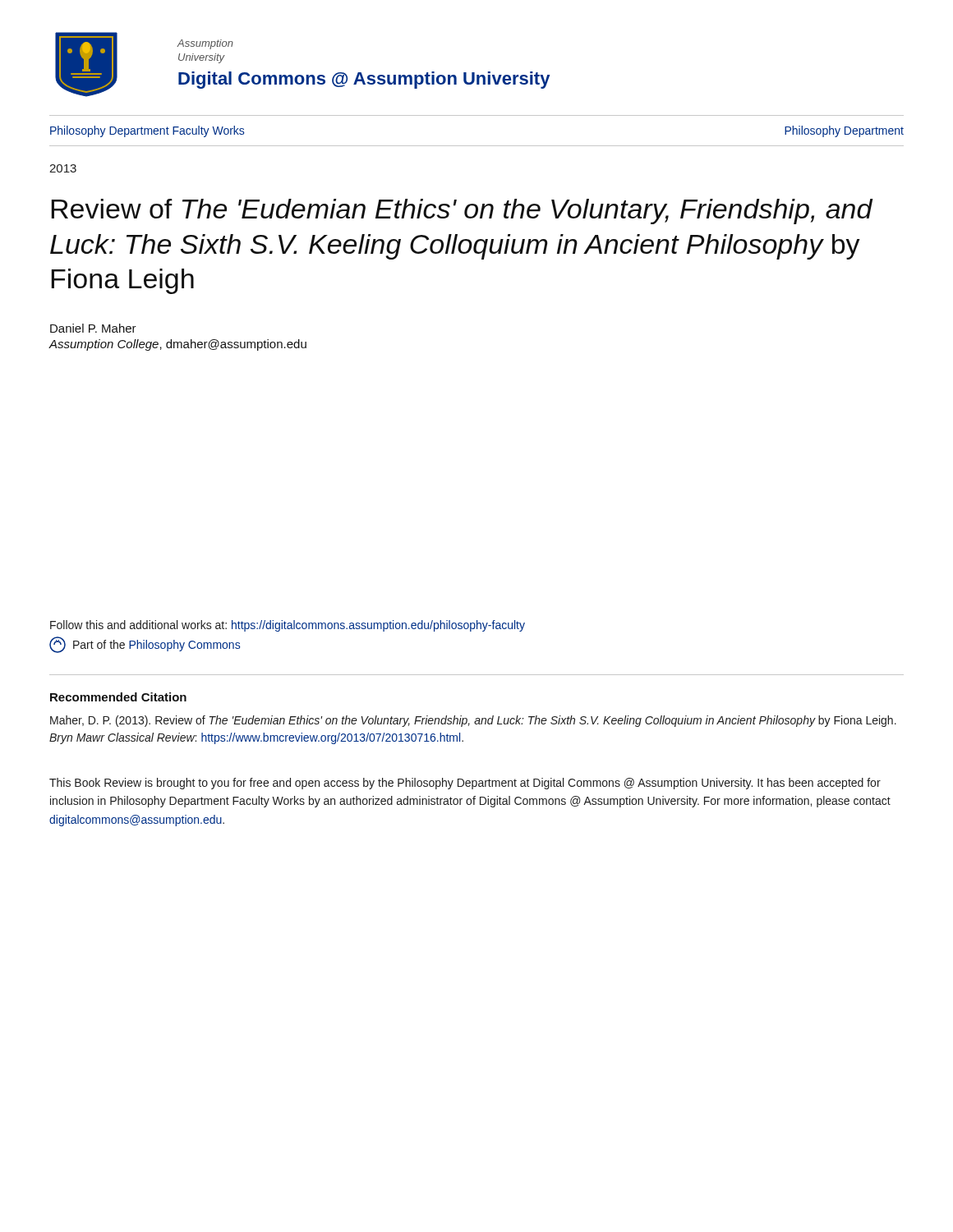This screenshot has height=1232, width=953.
Task: Find the logo
Action: [99, 63]
